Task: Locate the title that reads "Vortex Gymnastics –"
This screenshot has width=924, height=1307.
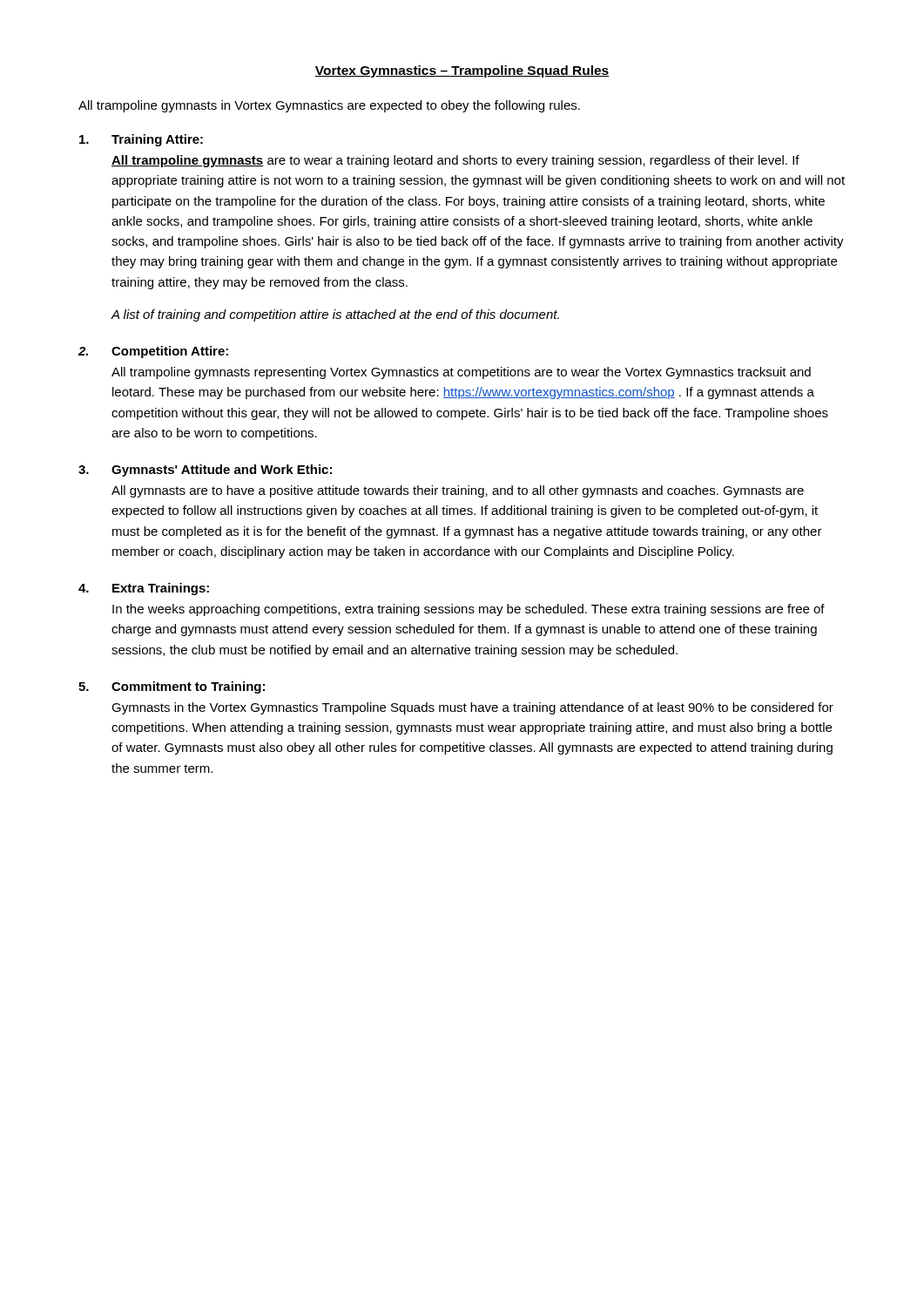Action: point(462,70)
